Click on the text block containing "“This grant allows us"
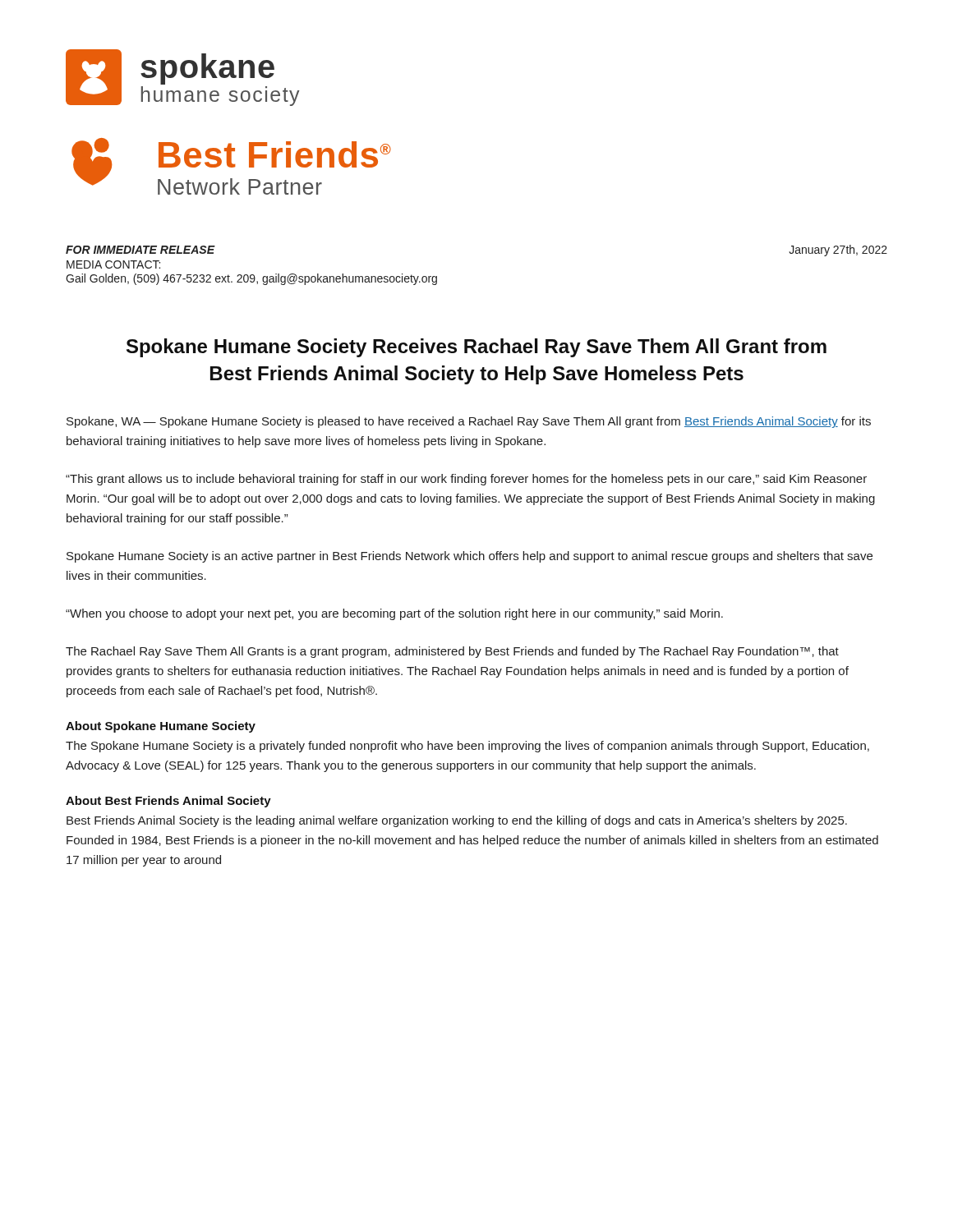The image size is (953, 1232). (470, 499)
